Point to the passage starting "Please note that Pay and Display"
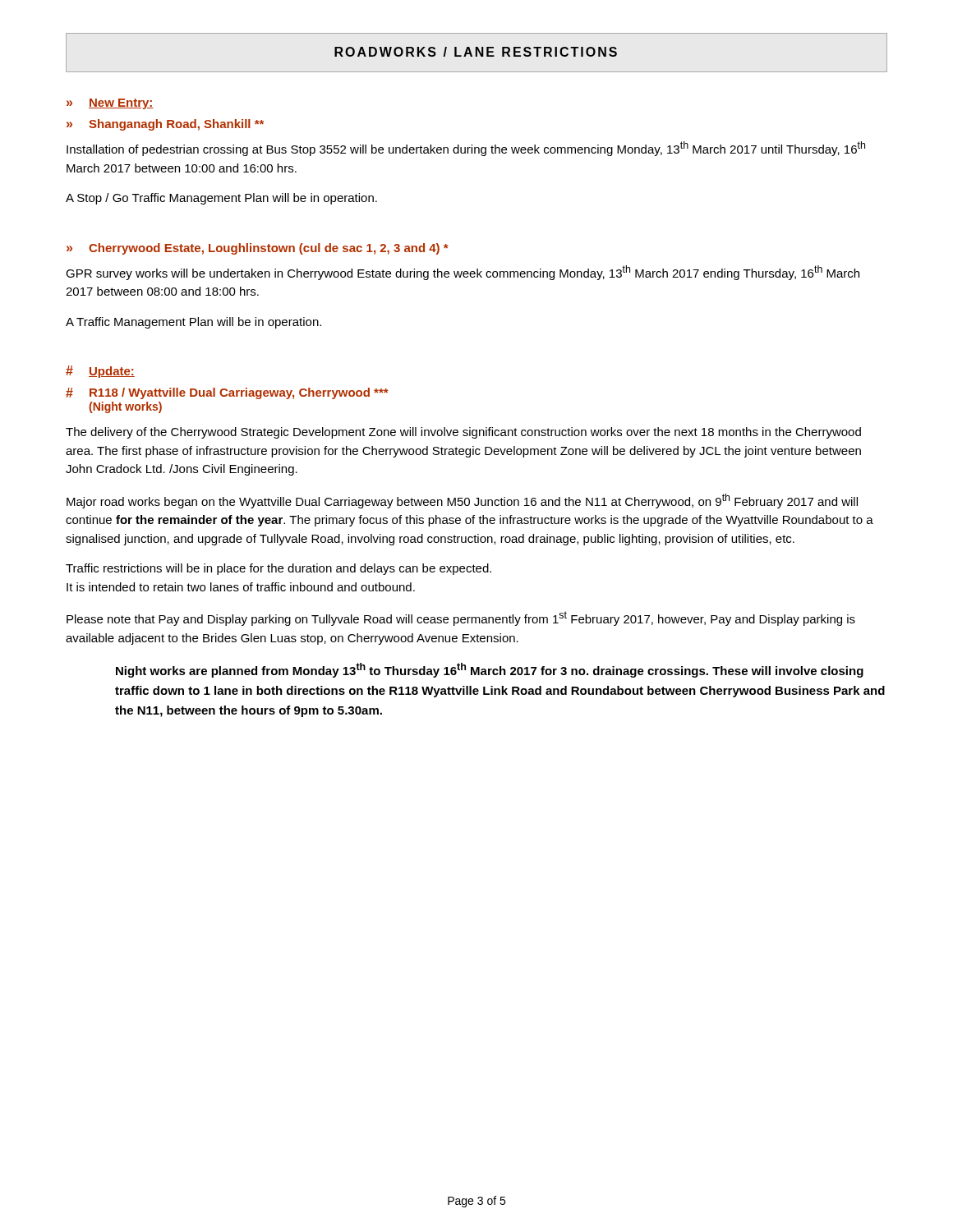 (461, 627)
